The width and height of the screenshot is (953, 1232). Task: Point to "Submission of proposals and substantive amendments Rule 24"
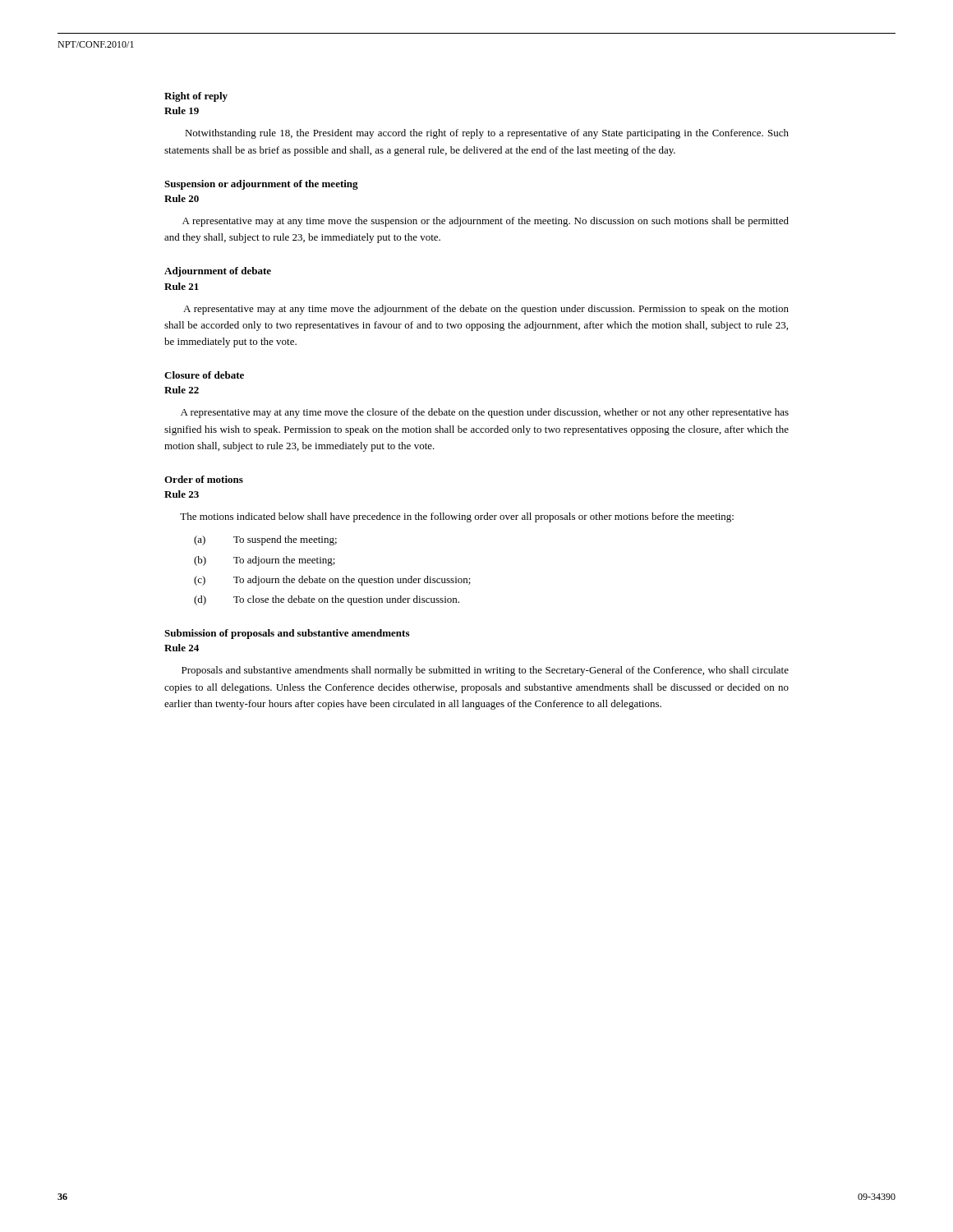click(287, 640)
